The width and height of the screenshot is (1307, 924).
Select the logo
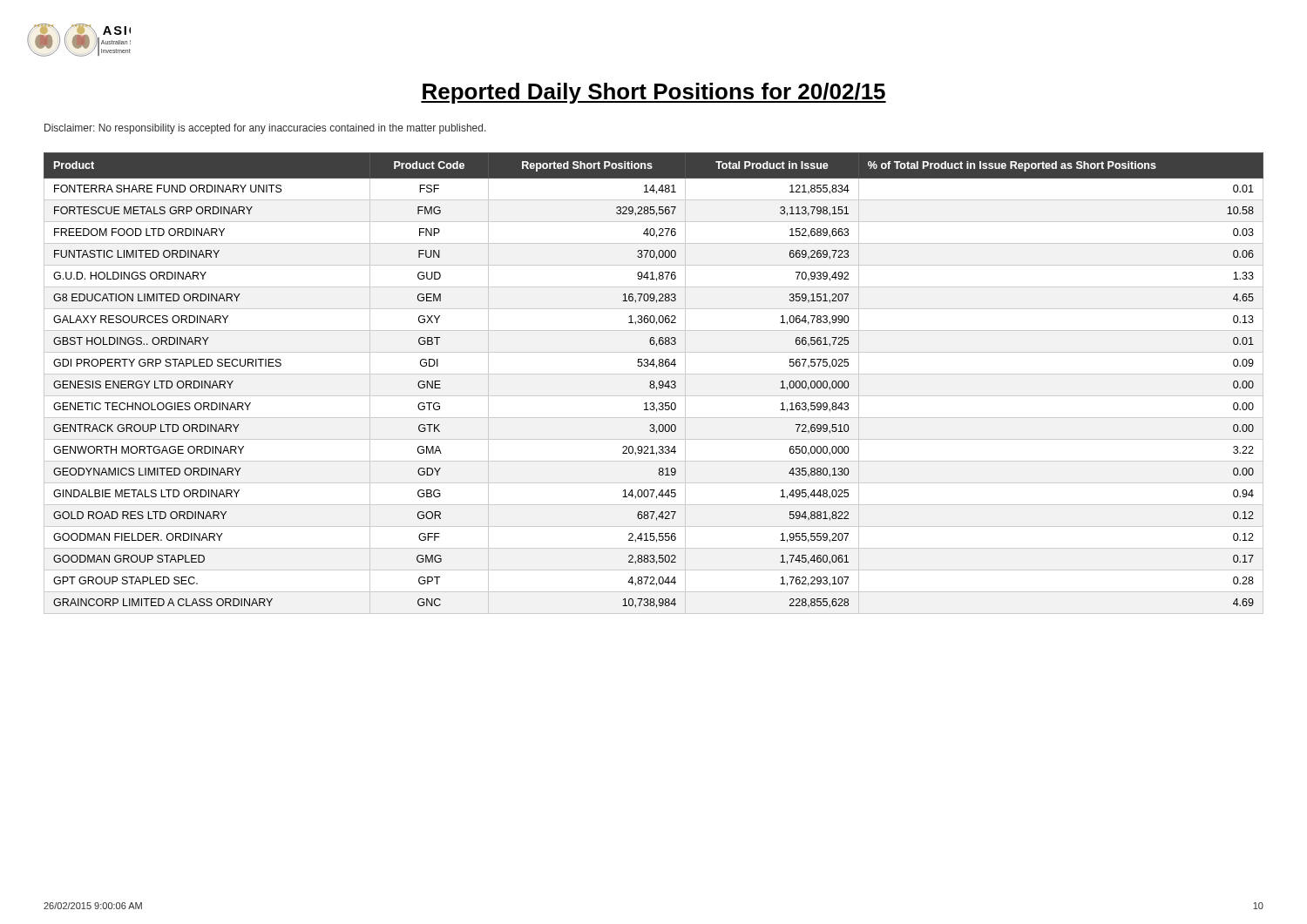point(78,44)
